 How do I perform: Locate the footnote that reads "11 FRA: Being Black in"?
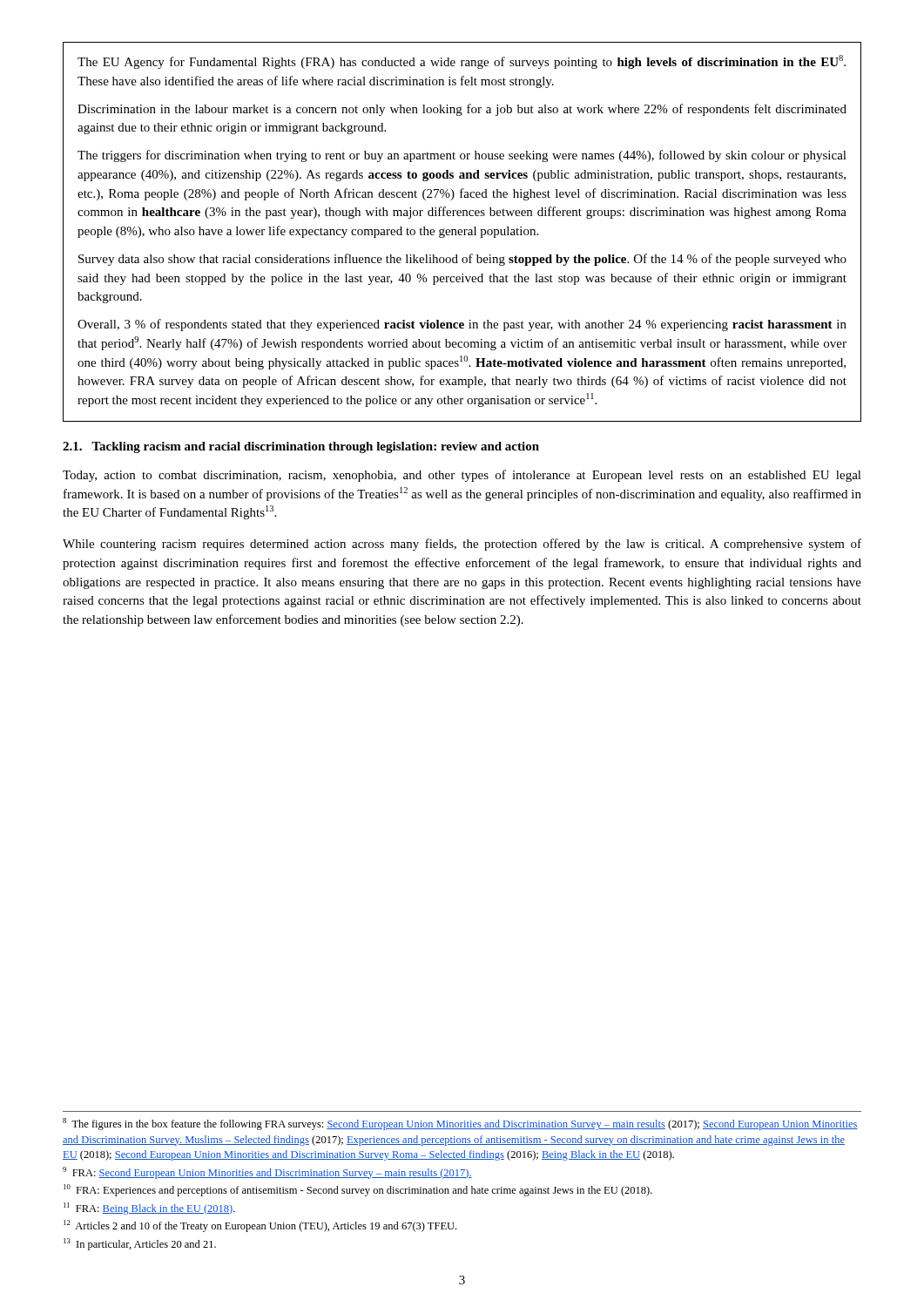click(x=149, y=1208)
